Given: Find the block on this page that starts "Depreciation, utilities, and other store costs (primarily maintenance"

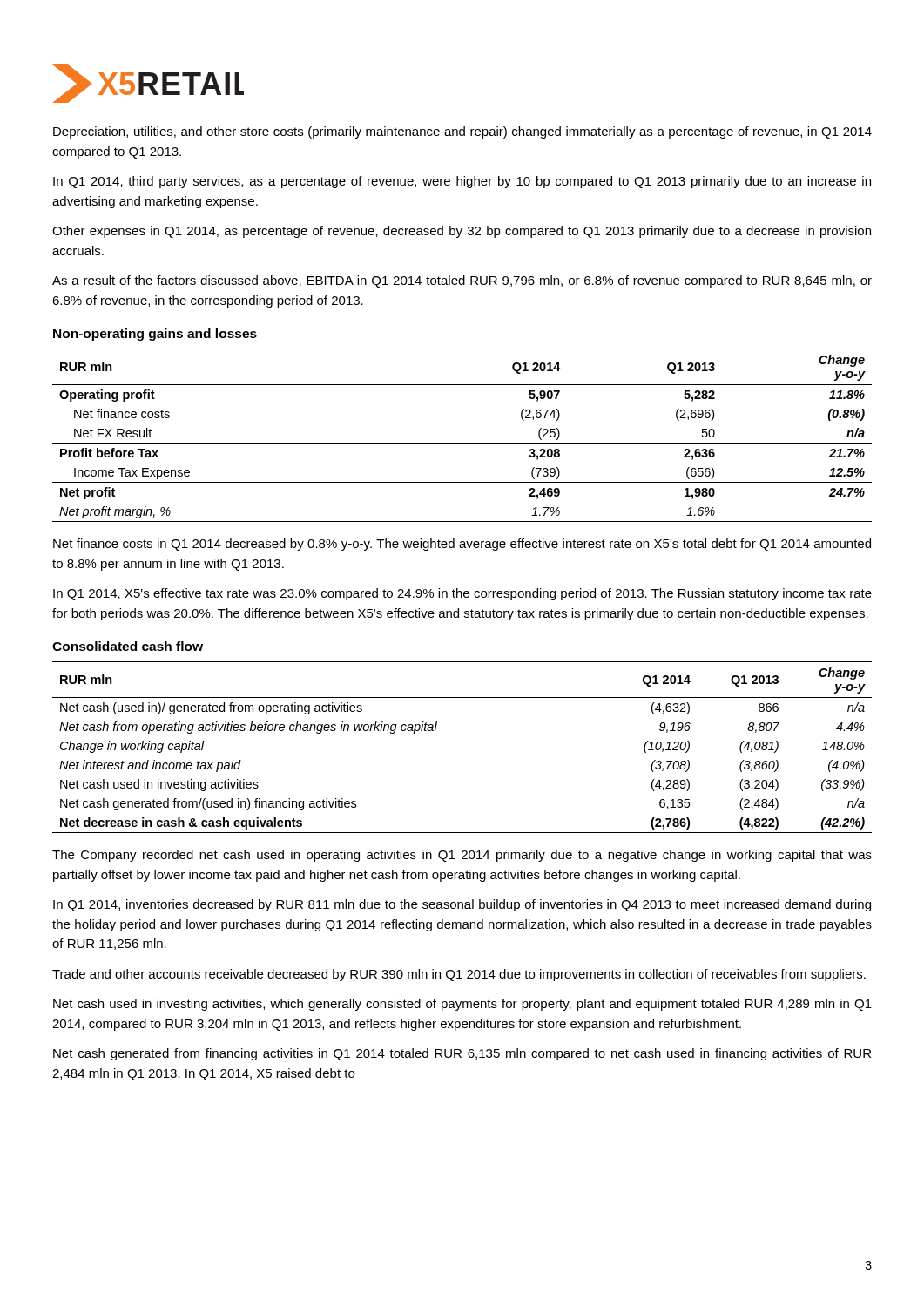Looking at the screenshot, I should pyautogui.click(x=462, y=142).
